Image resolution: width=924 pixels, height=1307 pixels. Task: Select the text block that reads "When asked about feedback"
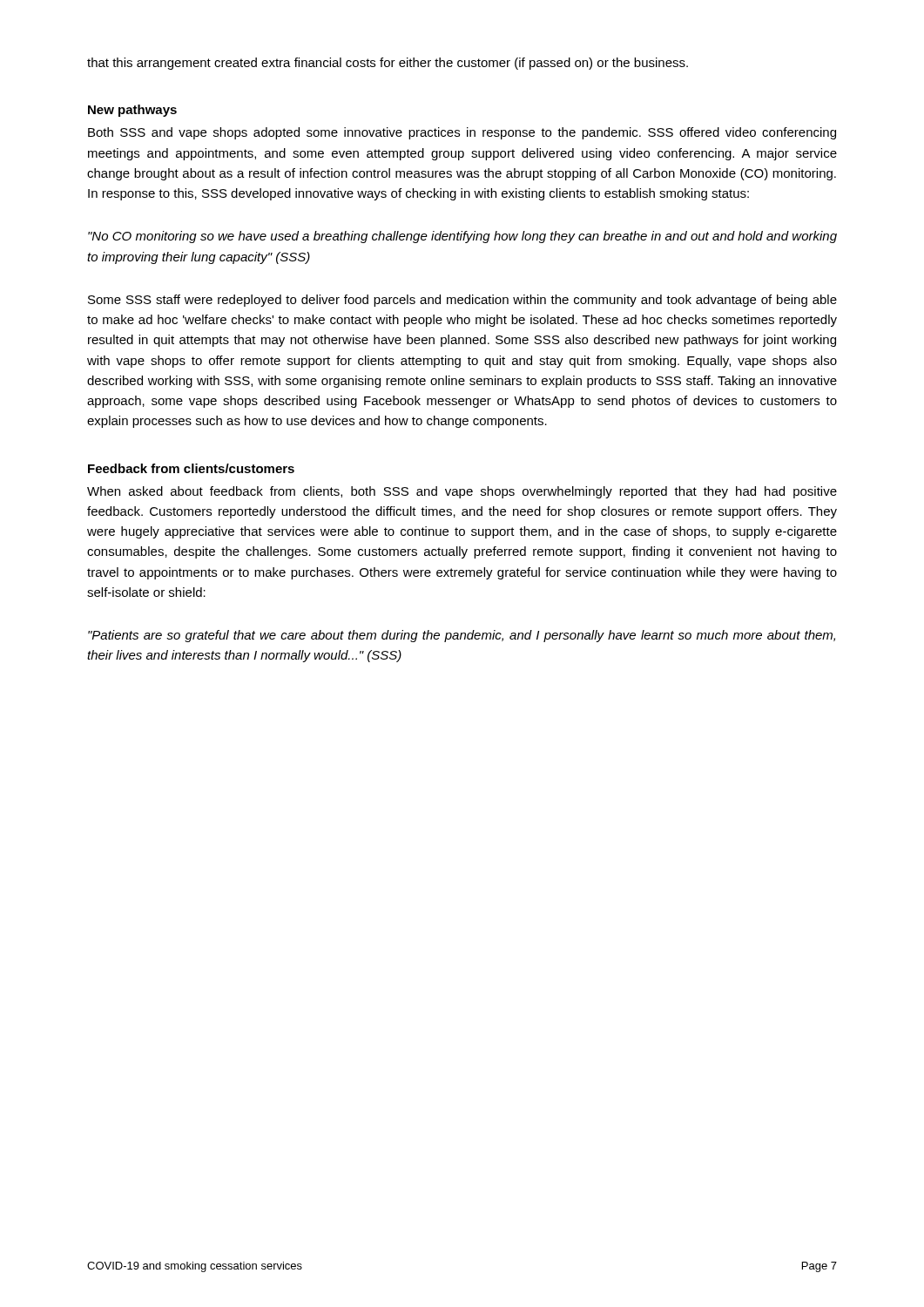pyautogui.click(x=462, y=541)
